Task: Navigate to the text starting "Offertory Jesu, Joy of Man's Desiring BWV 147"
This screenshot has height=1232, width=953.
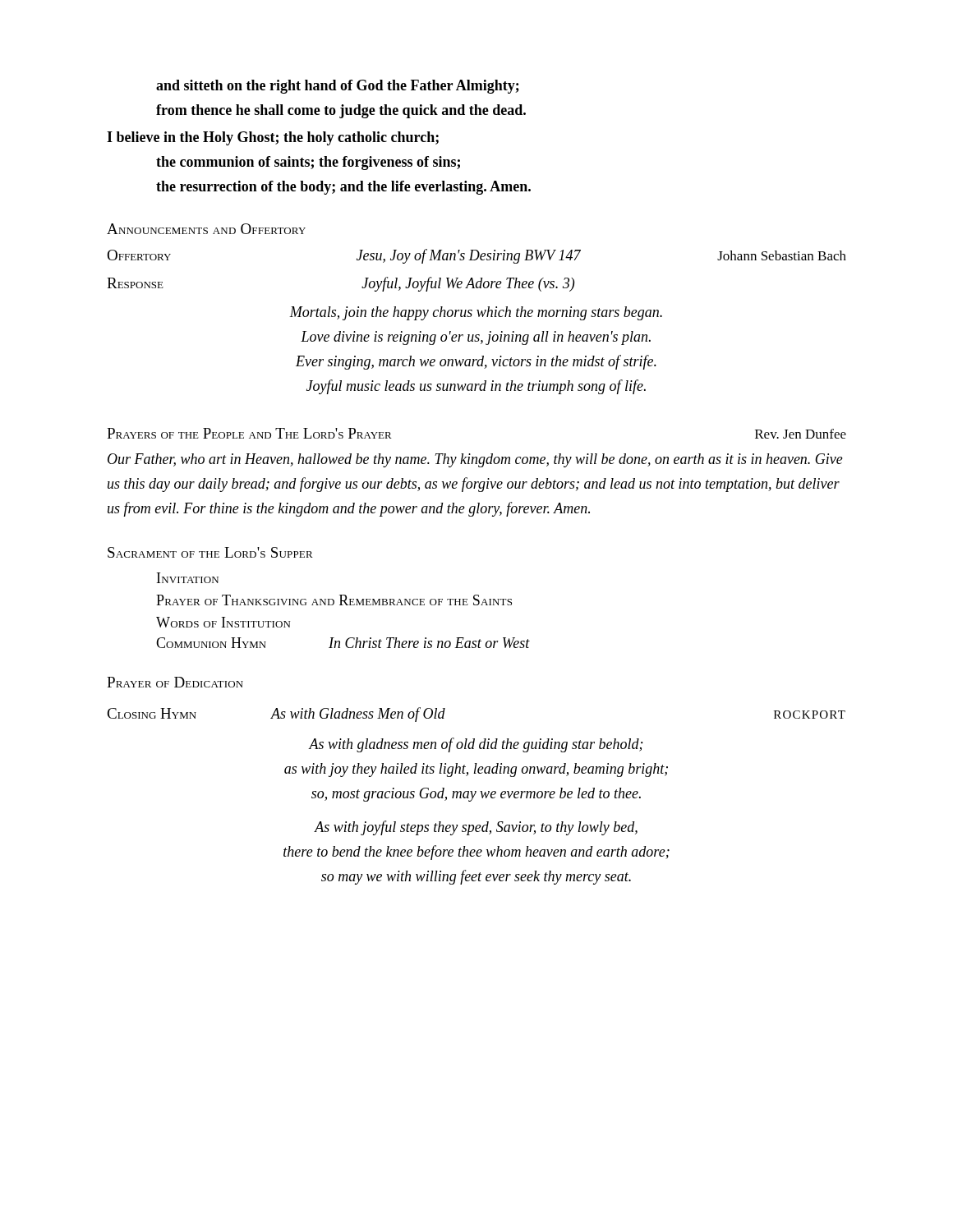Action: click(x=476, y=256)
